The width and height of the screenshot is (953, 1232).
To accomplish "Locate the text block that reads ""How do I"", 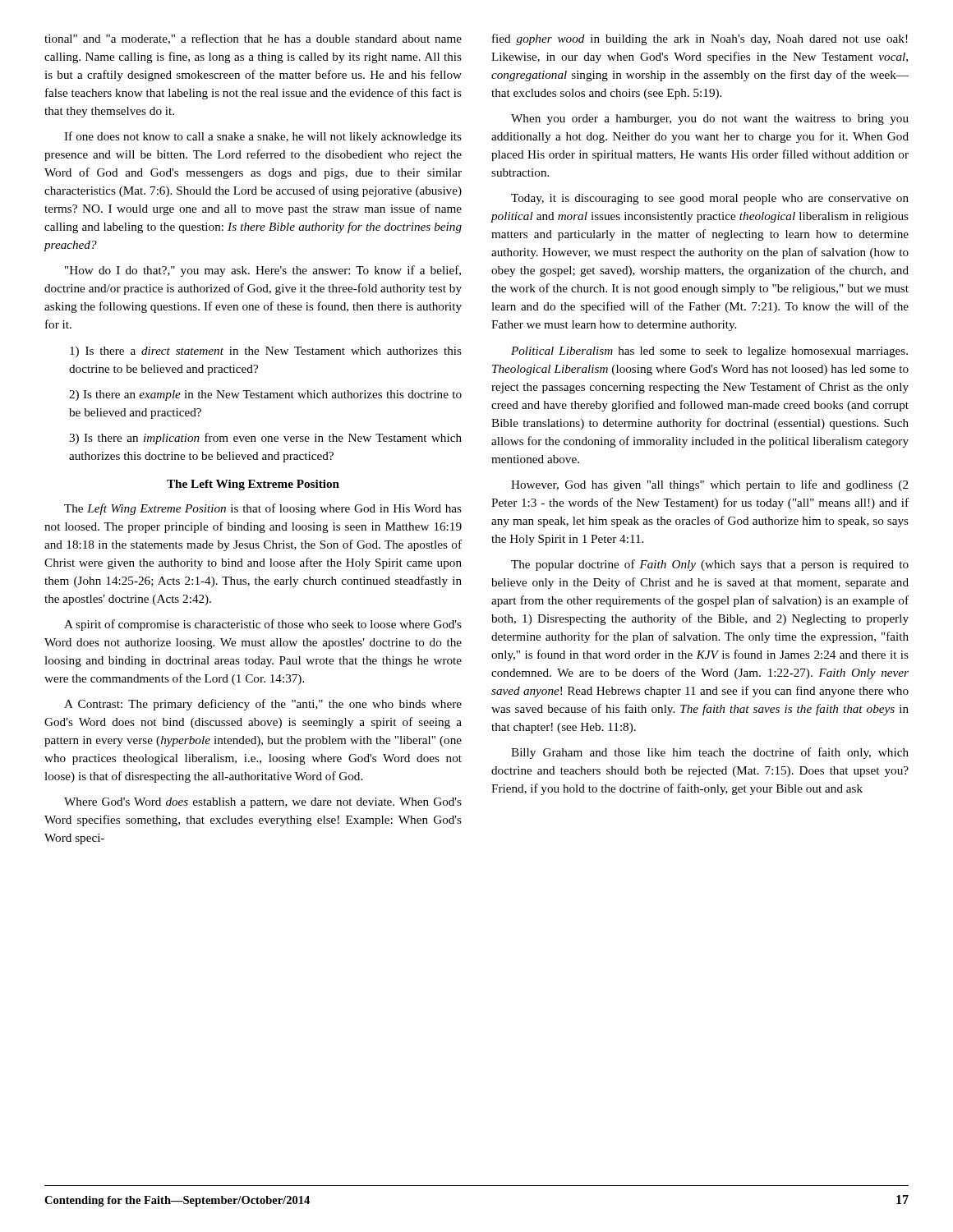I will pyautogui.click(x=253, y=298).
